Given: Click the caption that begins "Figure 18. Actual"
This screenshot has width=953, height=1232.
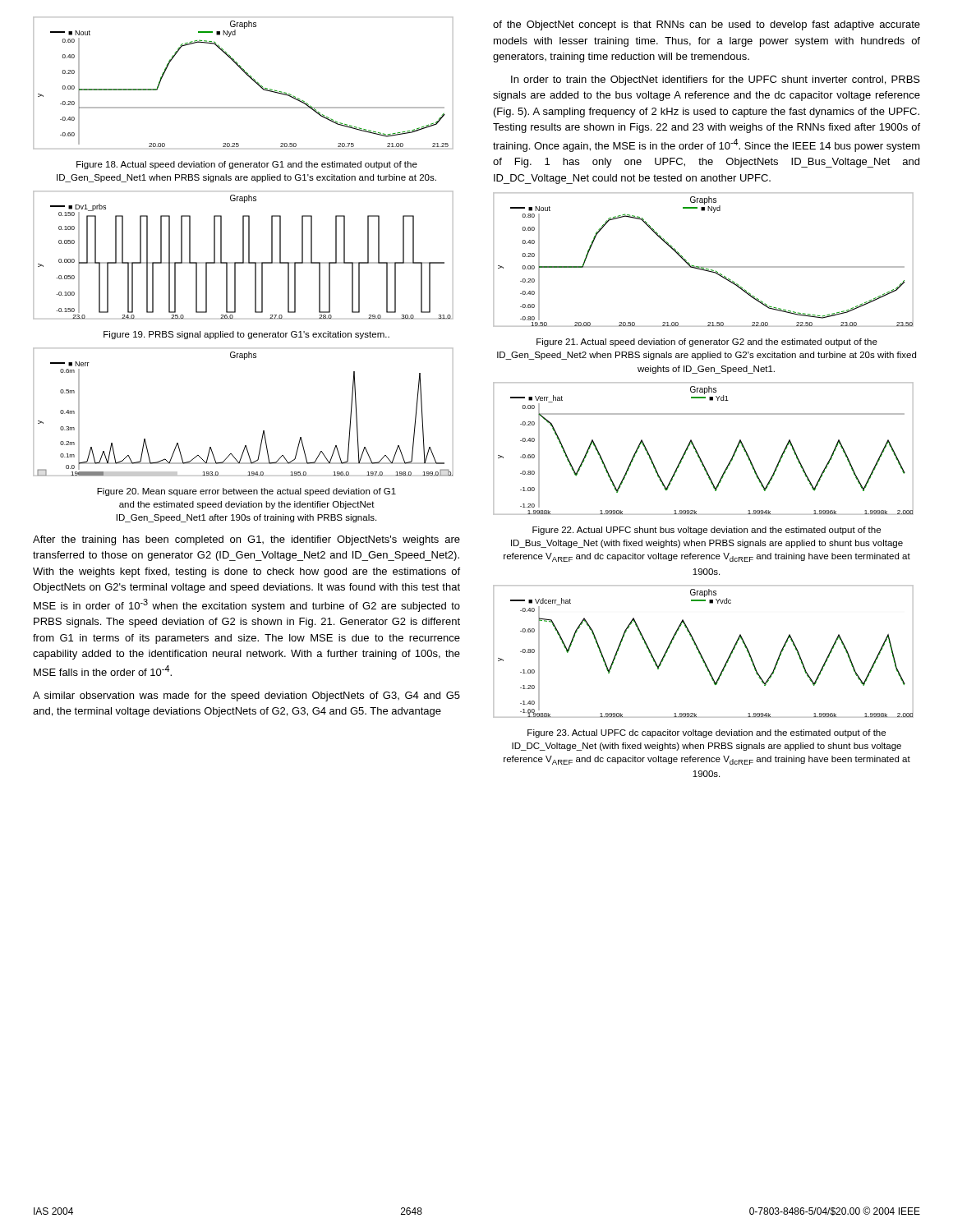Looking at the screenshot, I should pos(246,171).
